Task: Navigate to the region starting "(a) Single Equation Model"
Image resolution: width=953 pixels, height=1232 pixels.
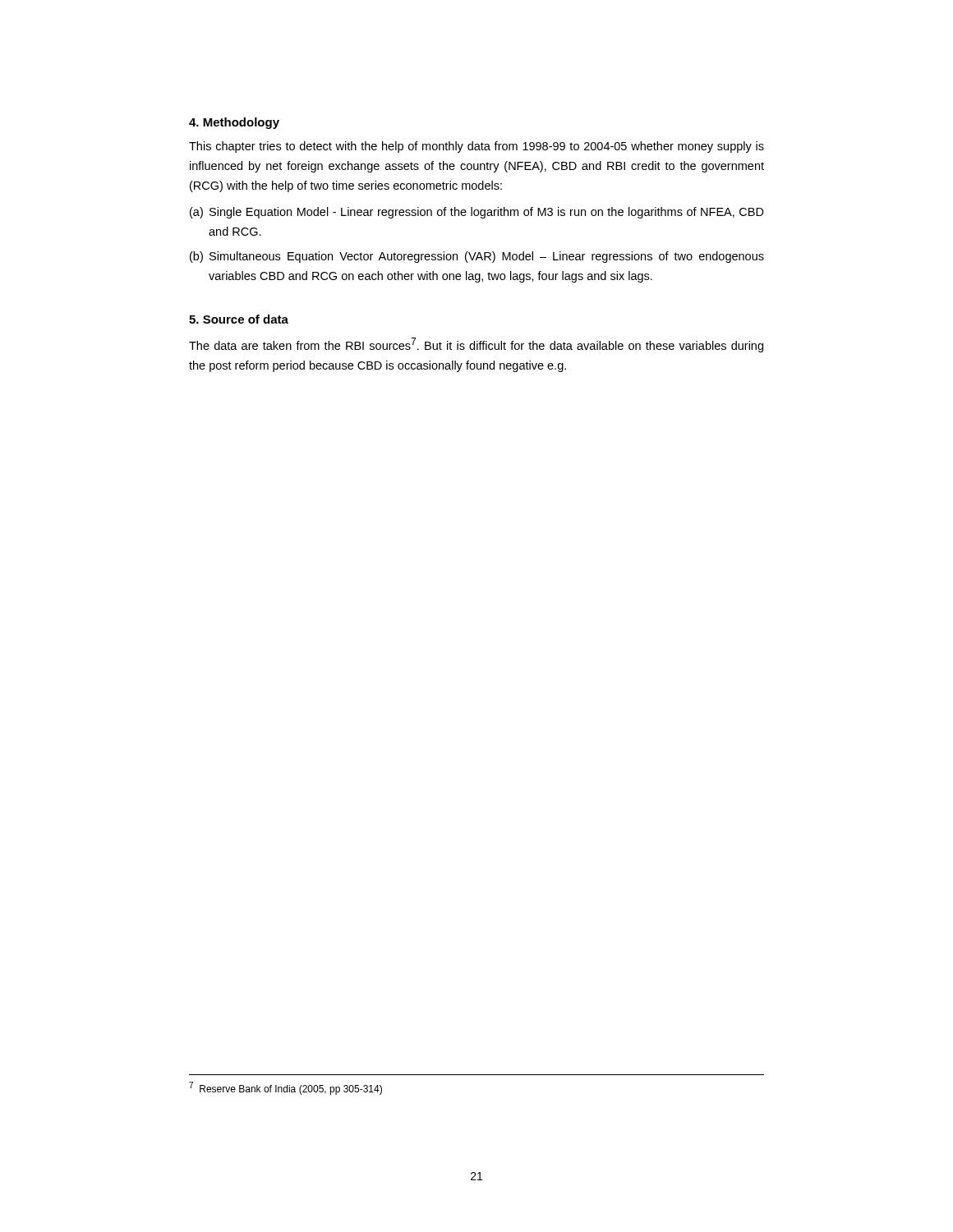Action: pos(476,222)
